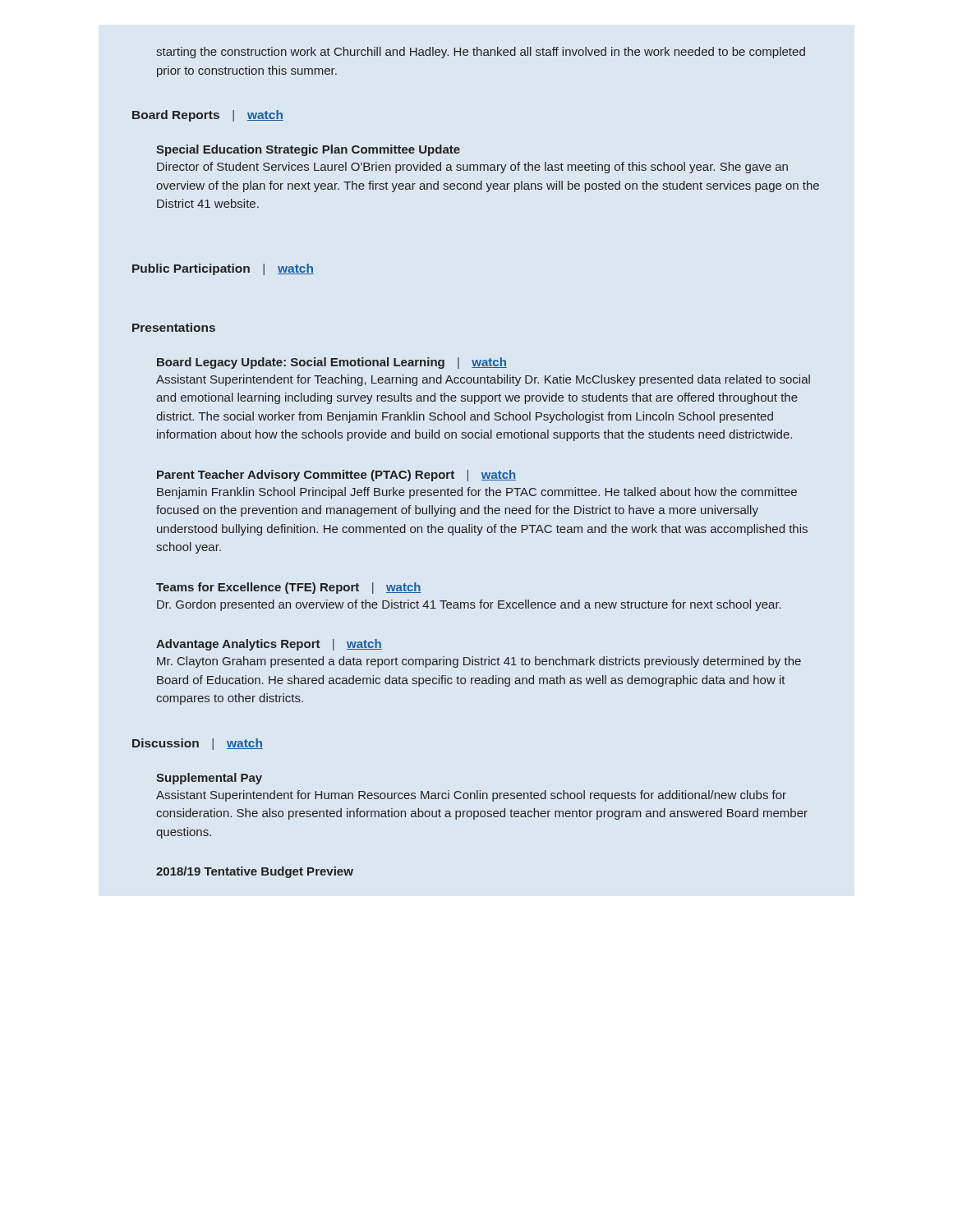953x1232 pixels.
Task: Click on the section header containing "Public Participation | watch"
Action: click(223, 268)
